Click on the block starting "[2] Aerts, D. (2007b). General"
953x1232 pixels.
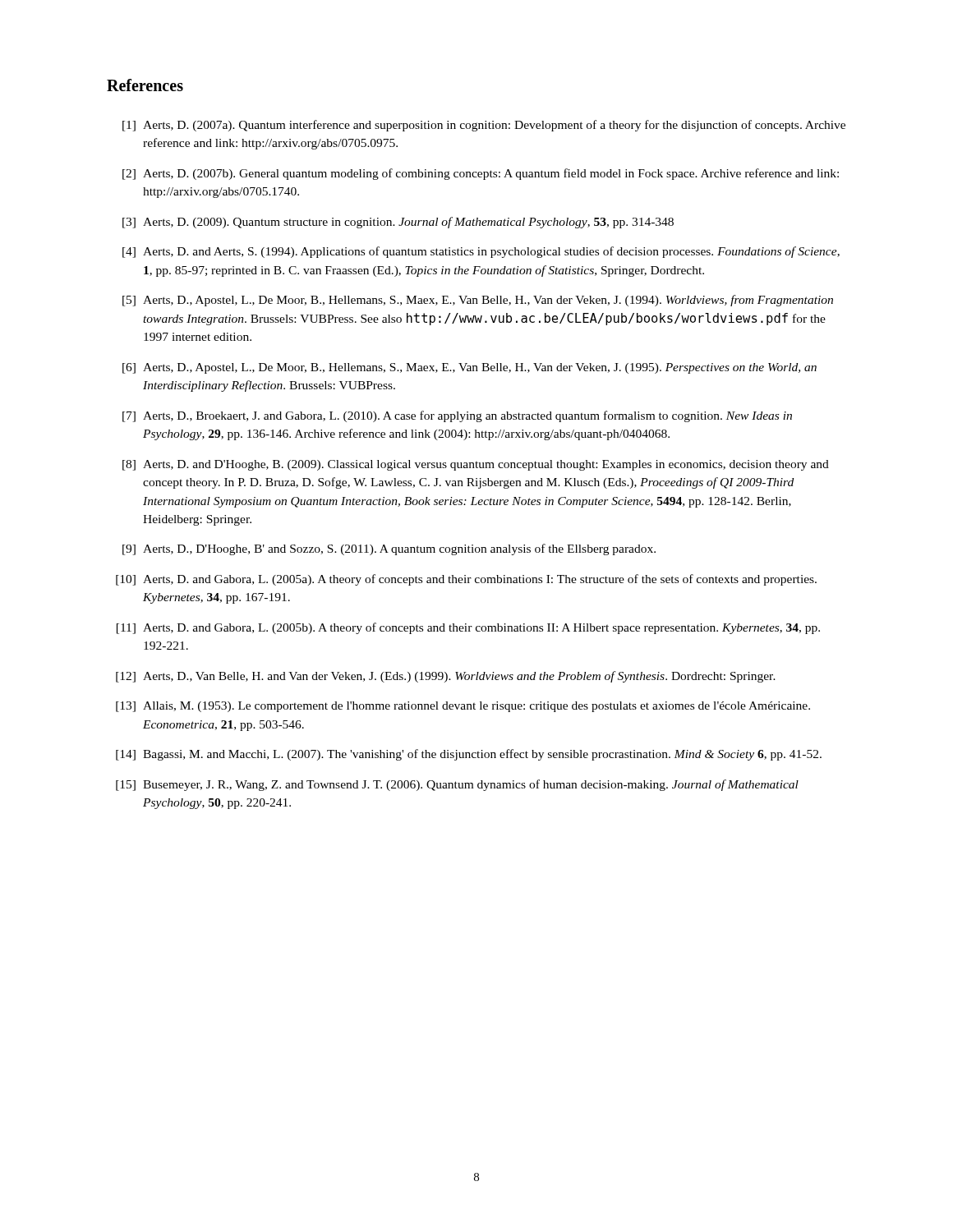click(476, 183)
